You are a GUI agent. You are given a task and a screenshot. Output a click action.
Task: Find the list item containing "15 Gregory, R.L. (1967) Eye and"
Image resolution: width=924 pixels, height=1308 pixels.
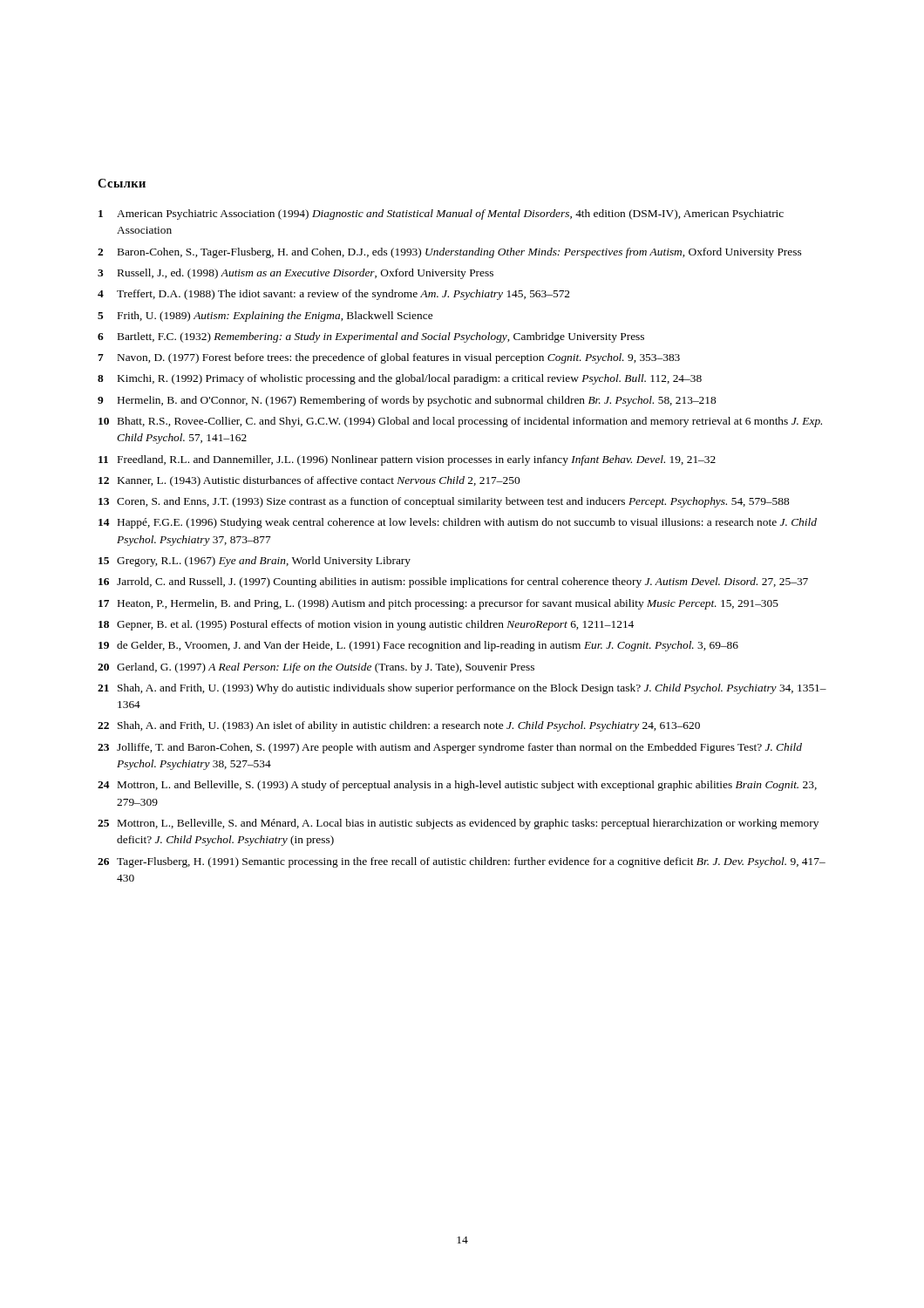click(x=255, y=562)
